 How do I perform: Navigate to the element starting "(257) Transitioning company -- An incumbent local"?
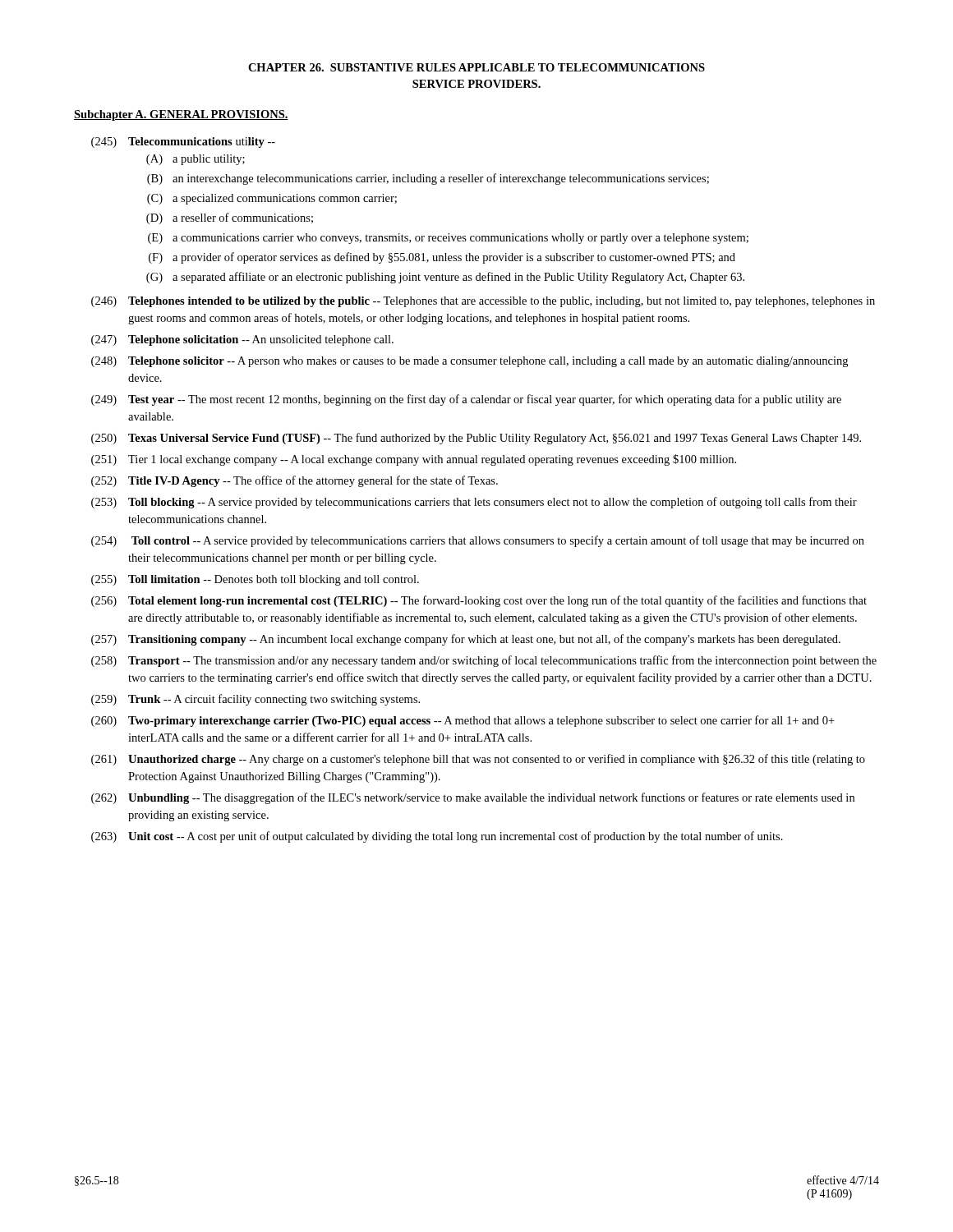pyautogui.click(x=476, y=639)
